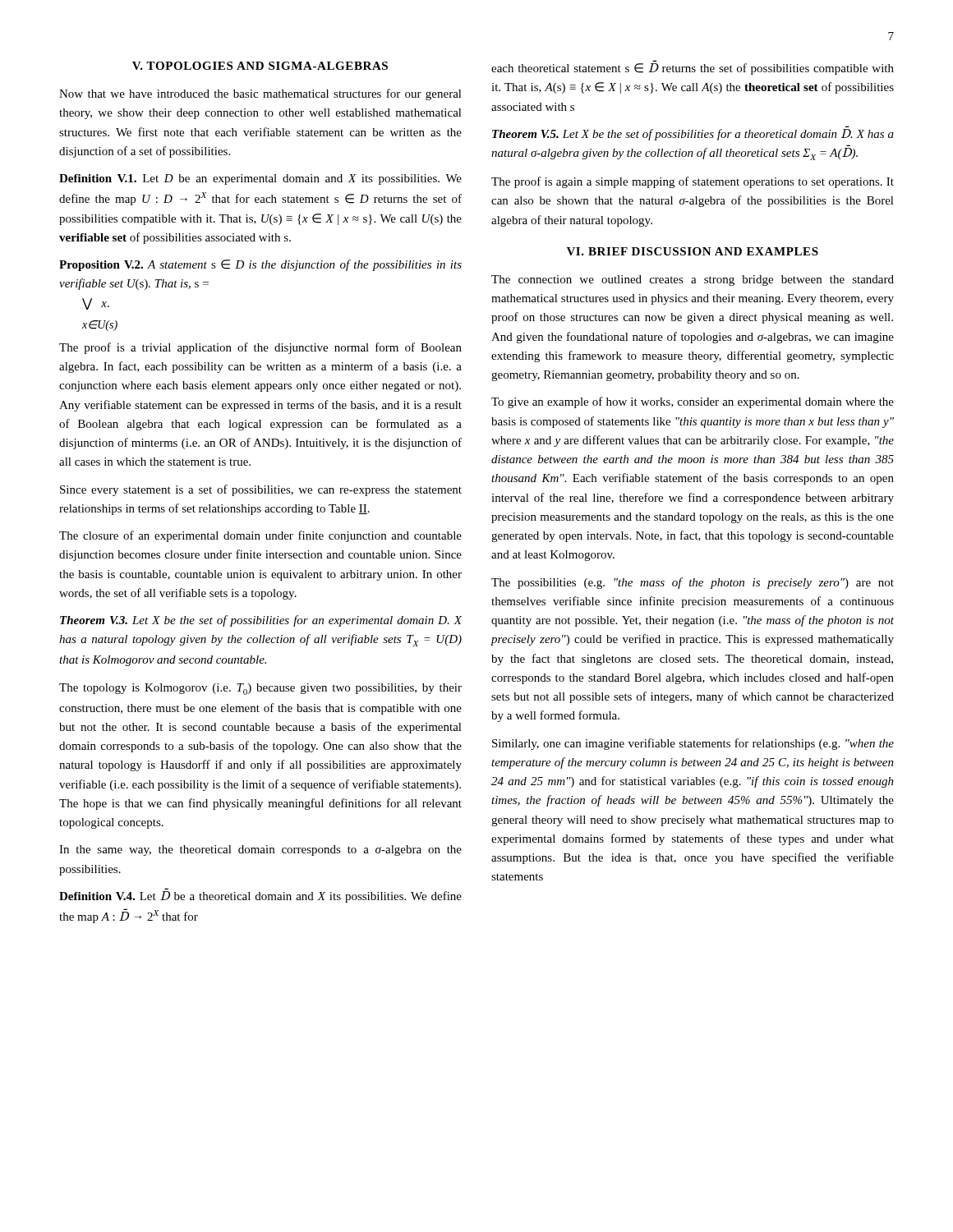The width and height of the screenshot is (953, 1232).
Task: Click on the passage starting "Since every statement"
Action: point(260,499)
